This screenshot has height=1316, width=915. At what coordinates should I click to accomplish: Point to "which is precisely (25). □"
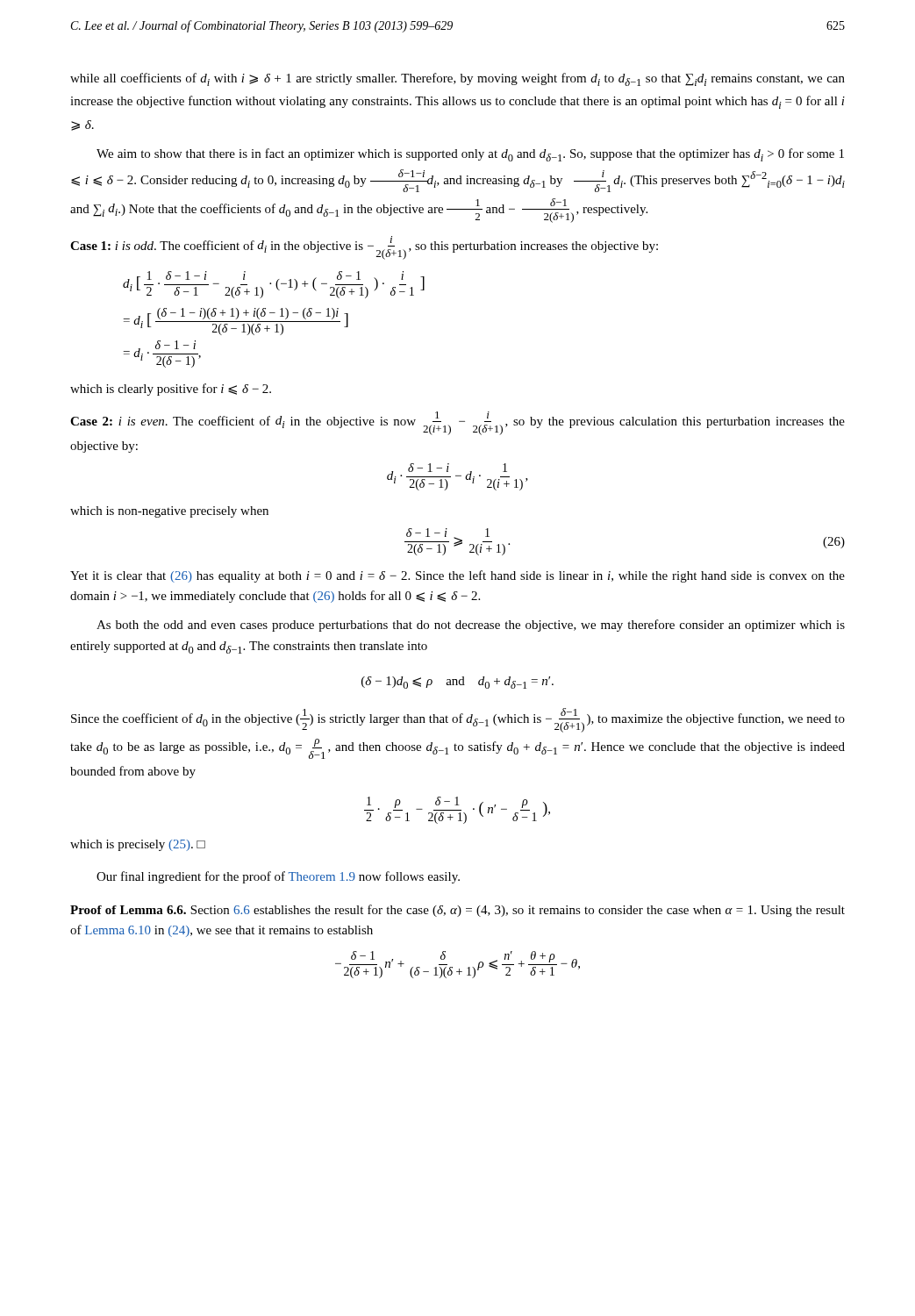138,845
